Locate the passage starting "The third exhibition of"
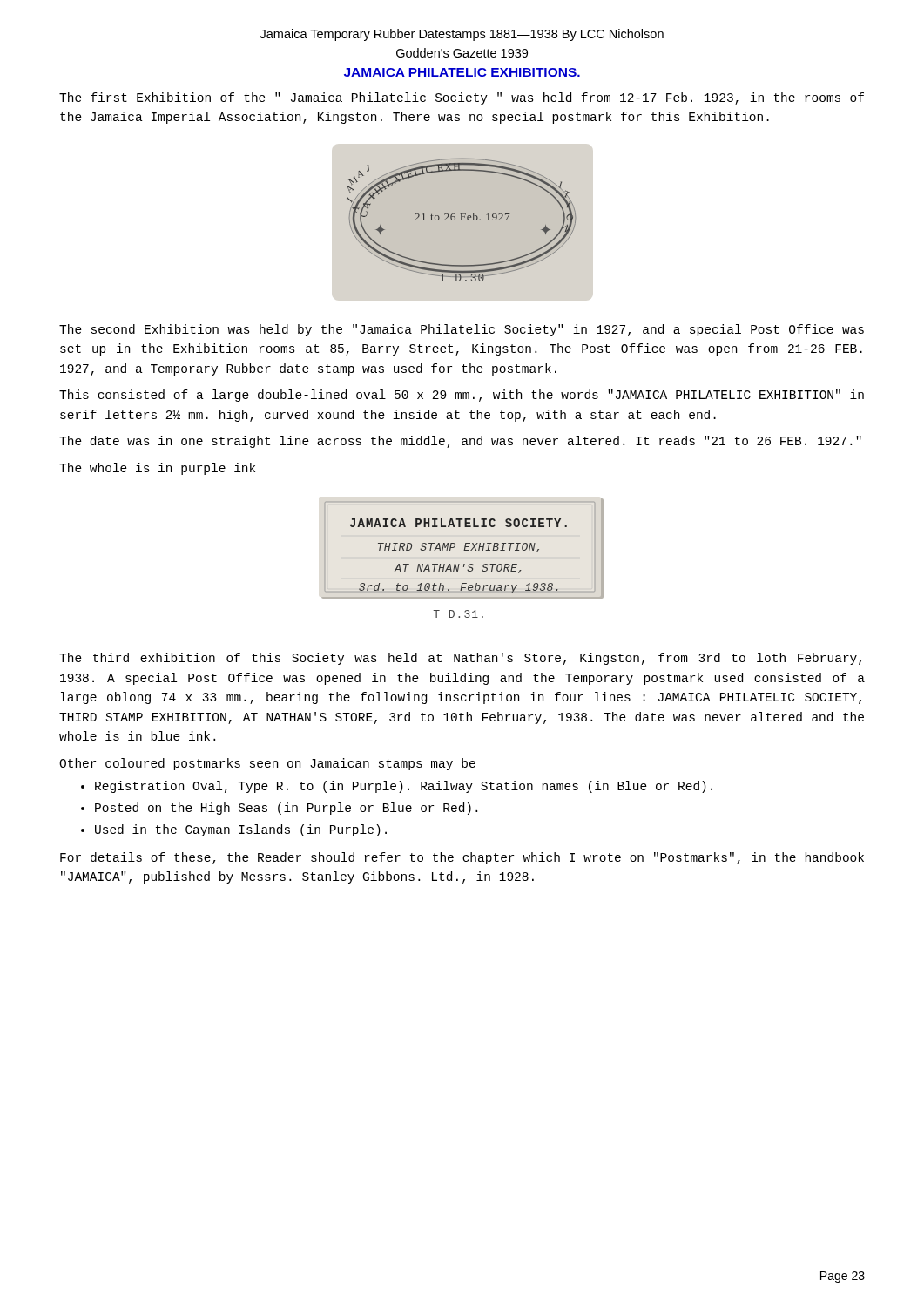 click(462, 698)
